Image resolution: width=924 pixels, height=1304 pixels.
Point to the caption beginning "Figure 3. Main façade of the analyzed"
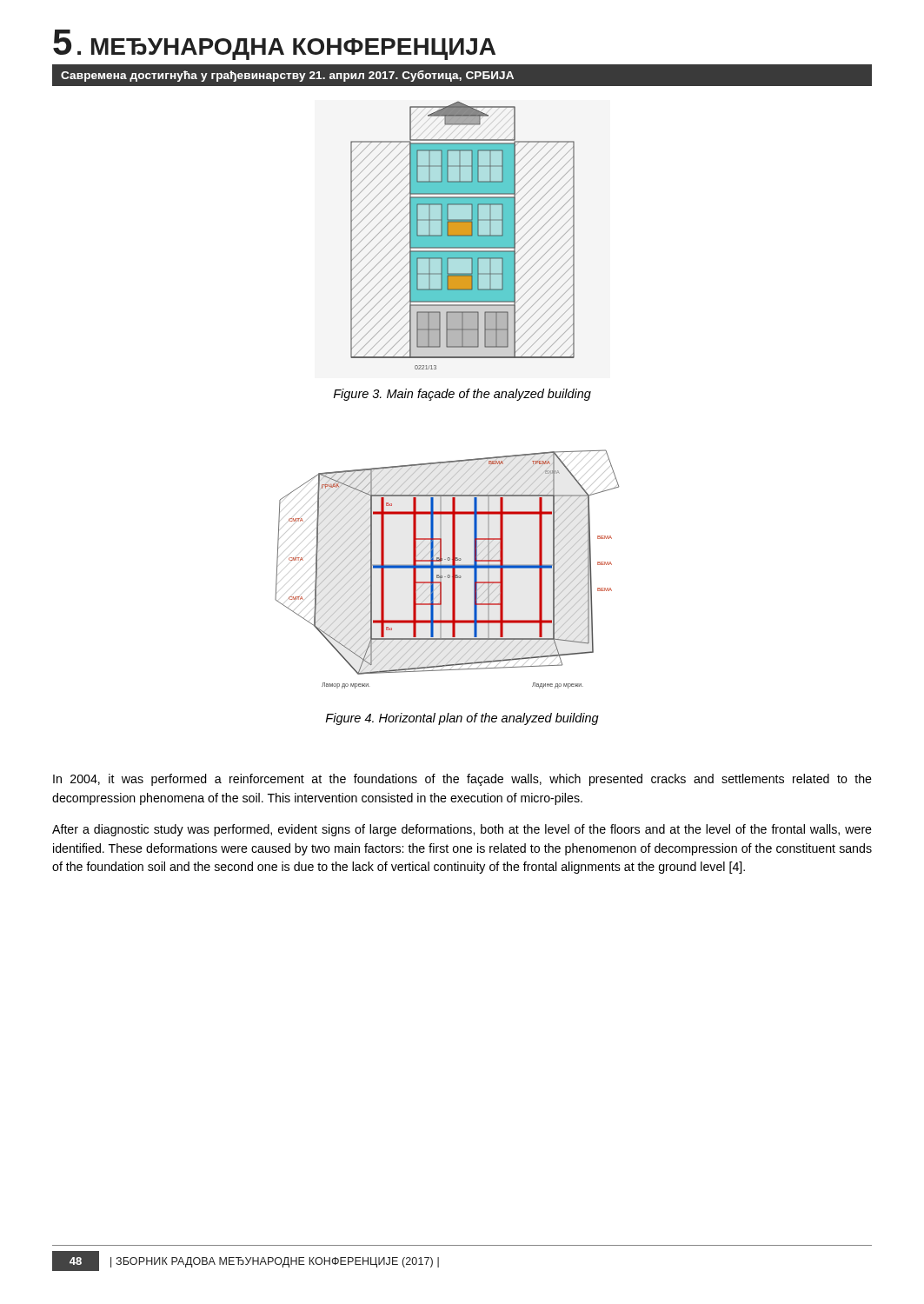click(462, 394)
